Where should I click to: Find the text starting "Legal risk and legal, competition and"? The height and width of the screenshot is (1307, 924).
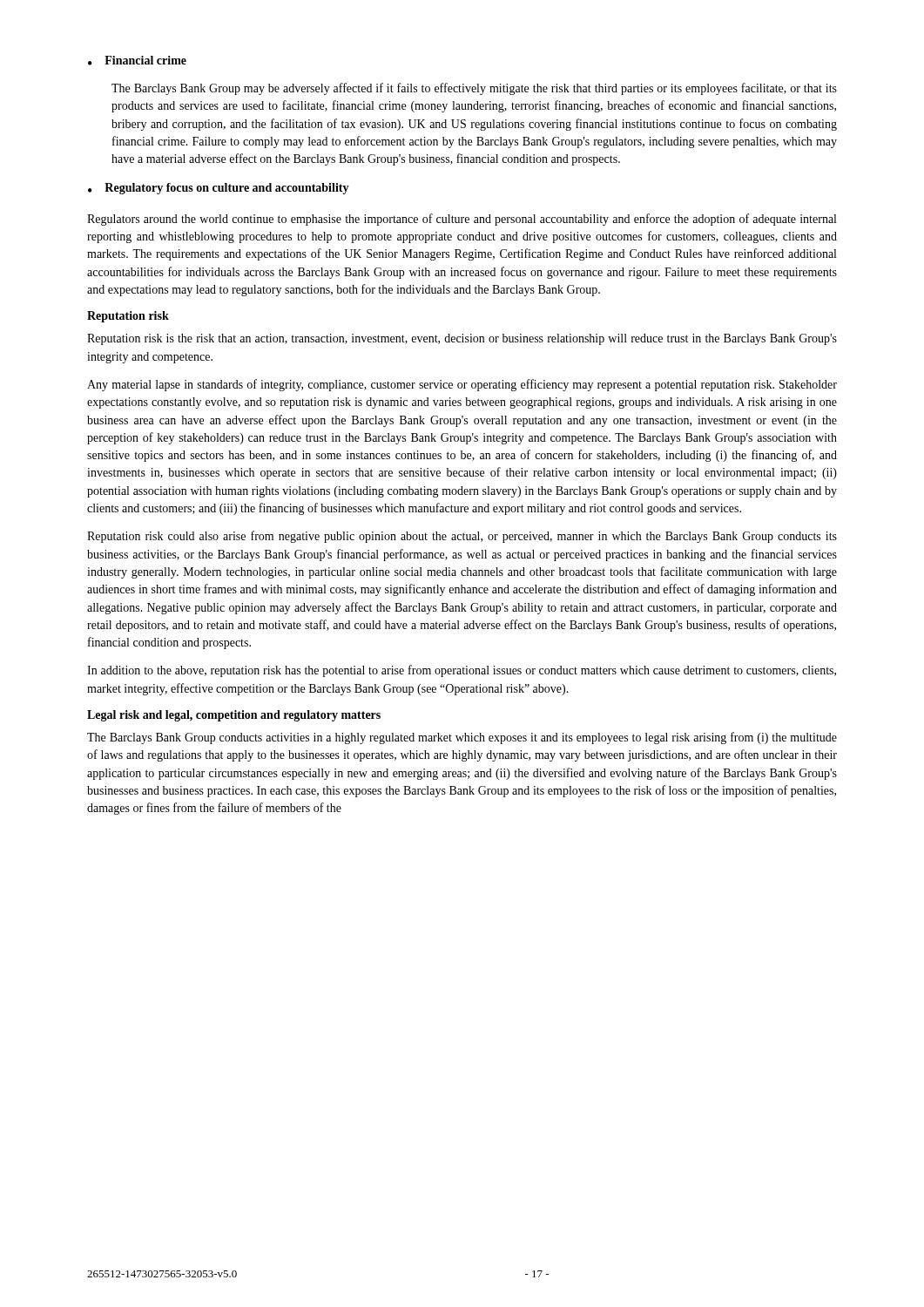(x=234, y=715)
